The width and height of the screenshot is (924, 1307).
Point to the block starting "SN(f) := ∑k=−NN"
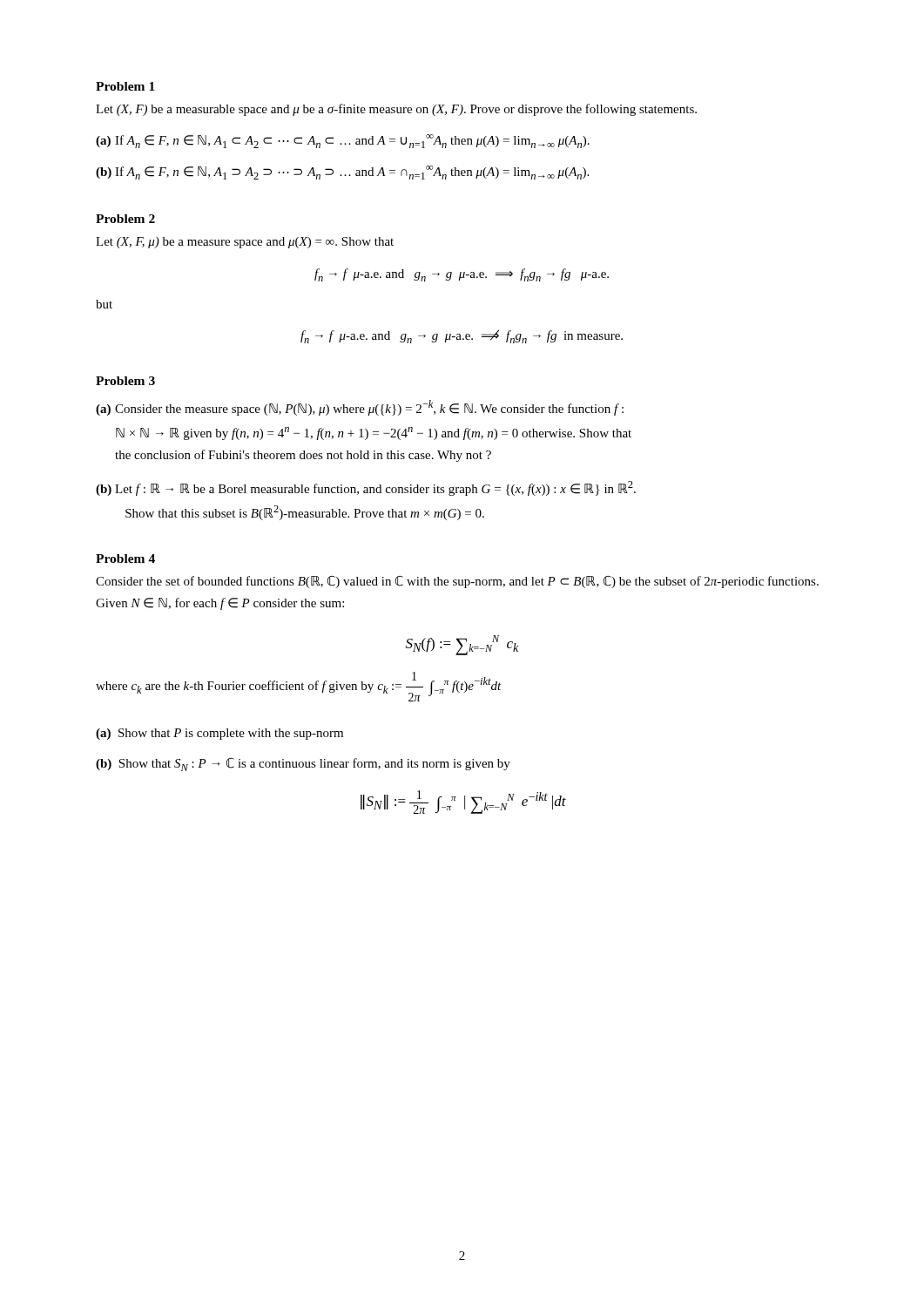tap(462, 644)
